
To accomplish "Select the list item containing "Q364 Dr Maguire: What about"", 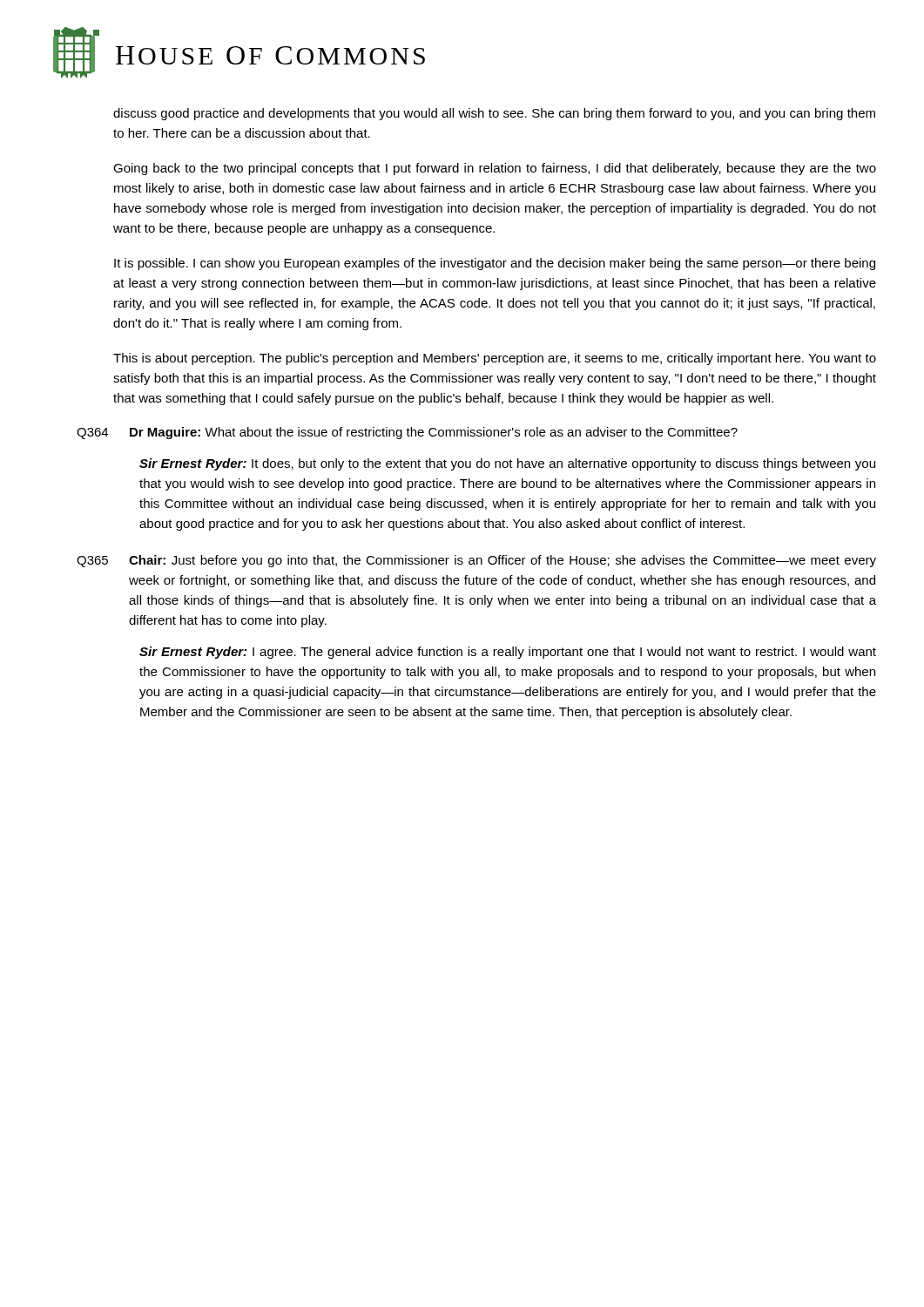I will point(476,432).
